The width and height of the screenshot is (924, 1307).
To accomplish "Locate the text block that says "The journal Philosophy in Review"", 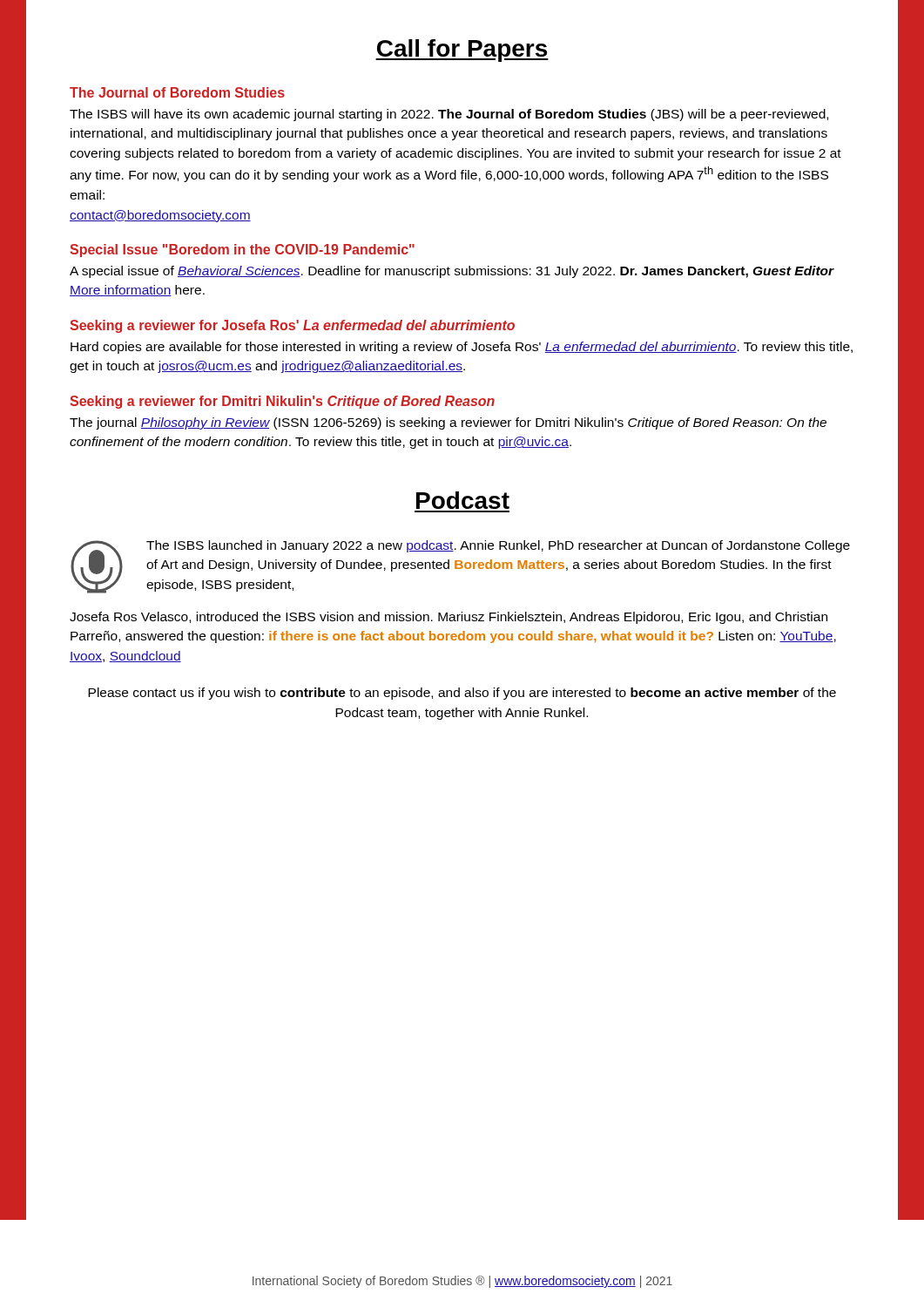I will [462, 432].
